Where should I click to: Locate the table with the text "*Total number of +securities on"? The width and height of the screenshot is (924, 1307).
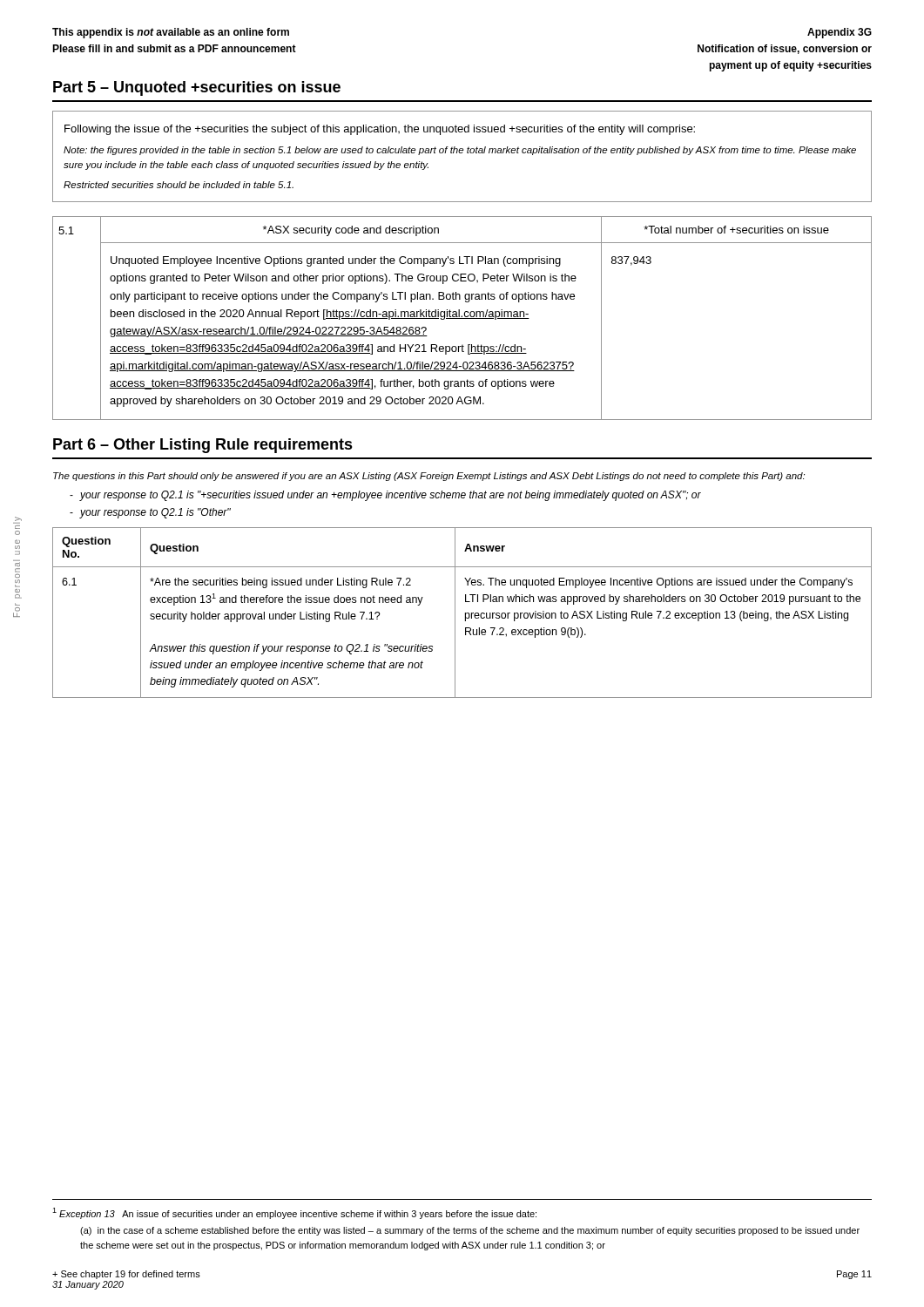(x=462, y=318)
